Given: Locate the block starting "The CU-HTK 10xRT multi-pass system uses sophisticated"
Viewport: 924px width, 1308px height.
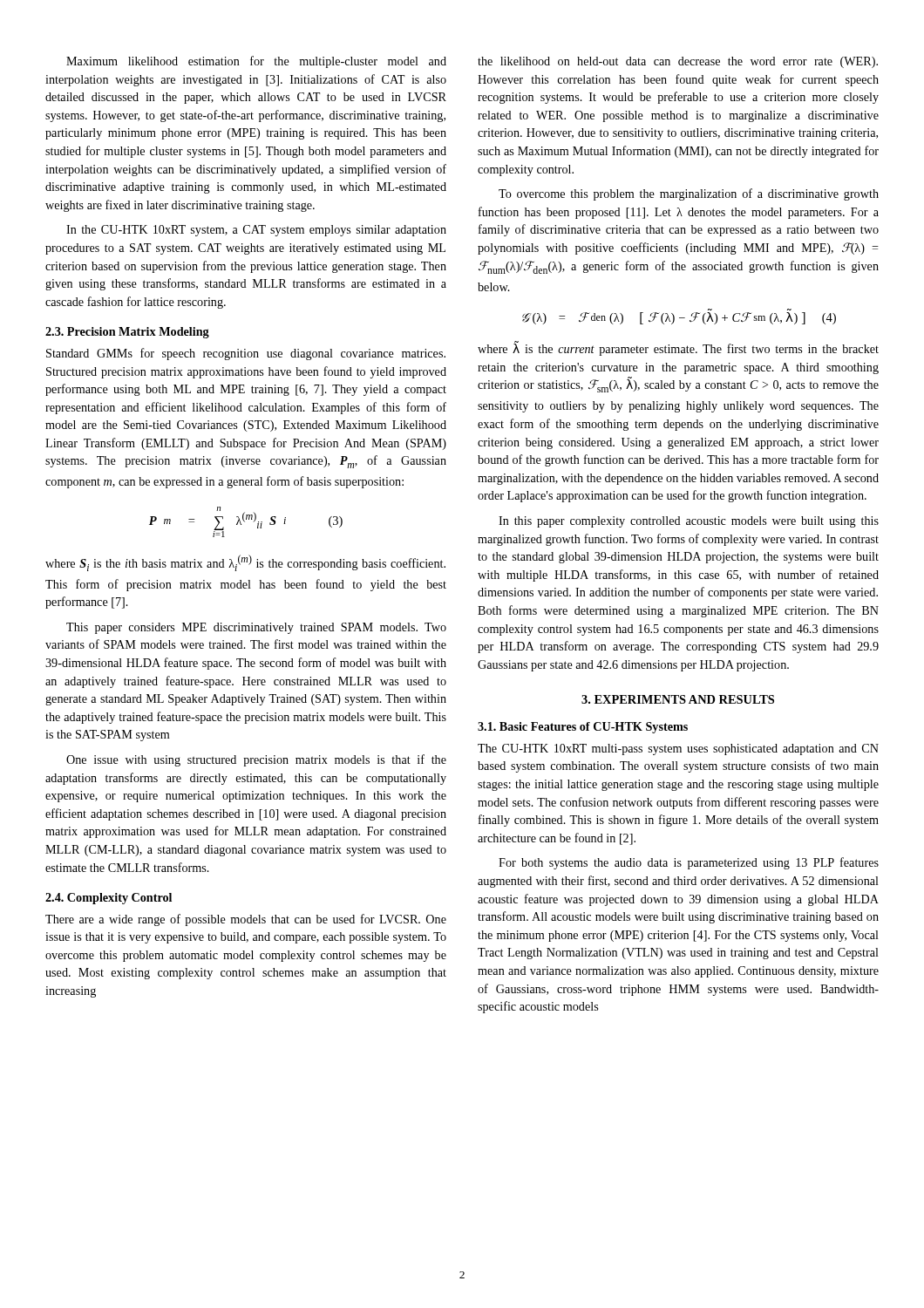Looking at the screenshot, I should click(x=678, y=793).
